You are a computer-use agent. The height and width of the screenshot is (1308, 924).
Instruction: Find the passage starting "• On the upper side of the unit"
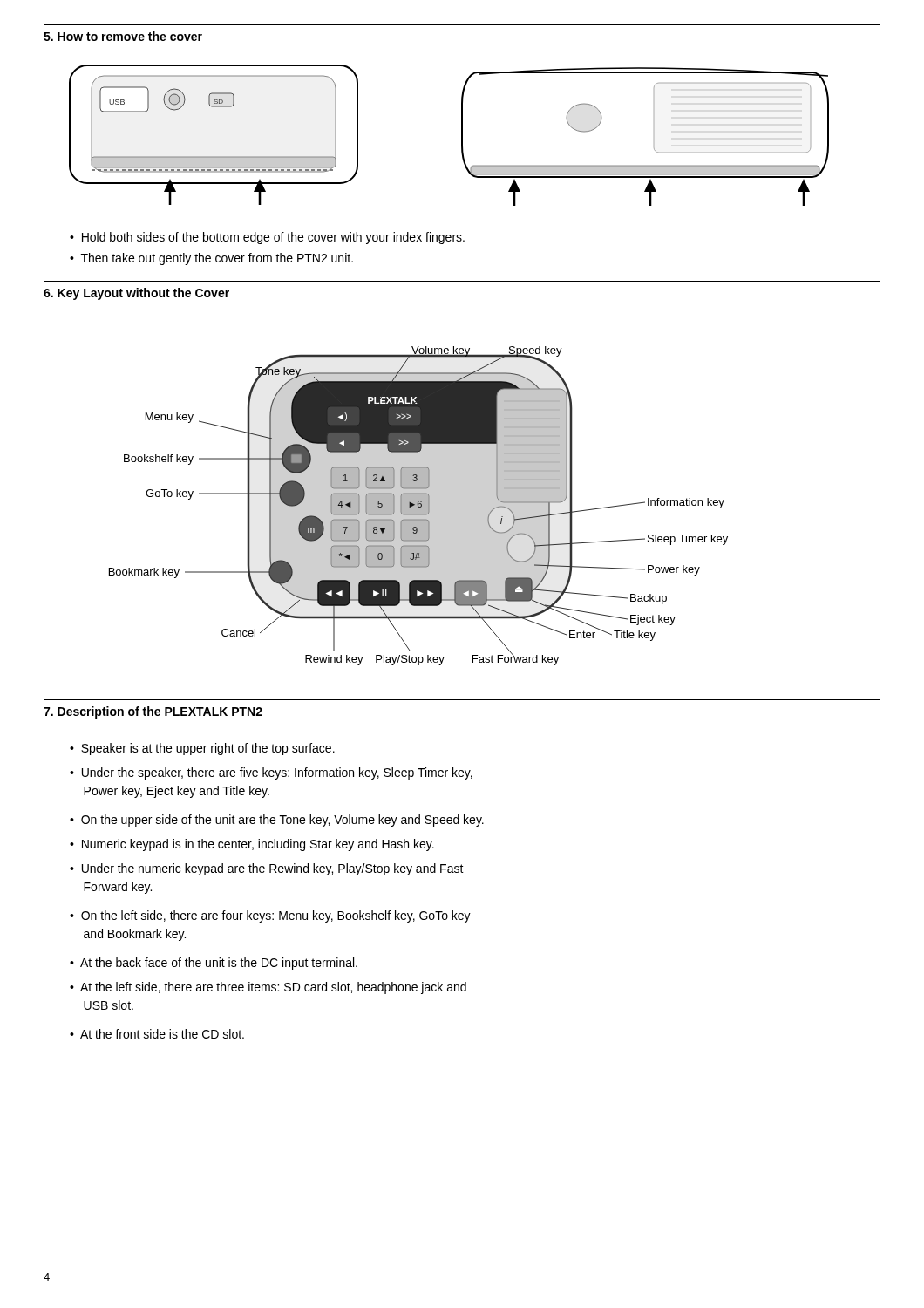tap(277, 820)
